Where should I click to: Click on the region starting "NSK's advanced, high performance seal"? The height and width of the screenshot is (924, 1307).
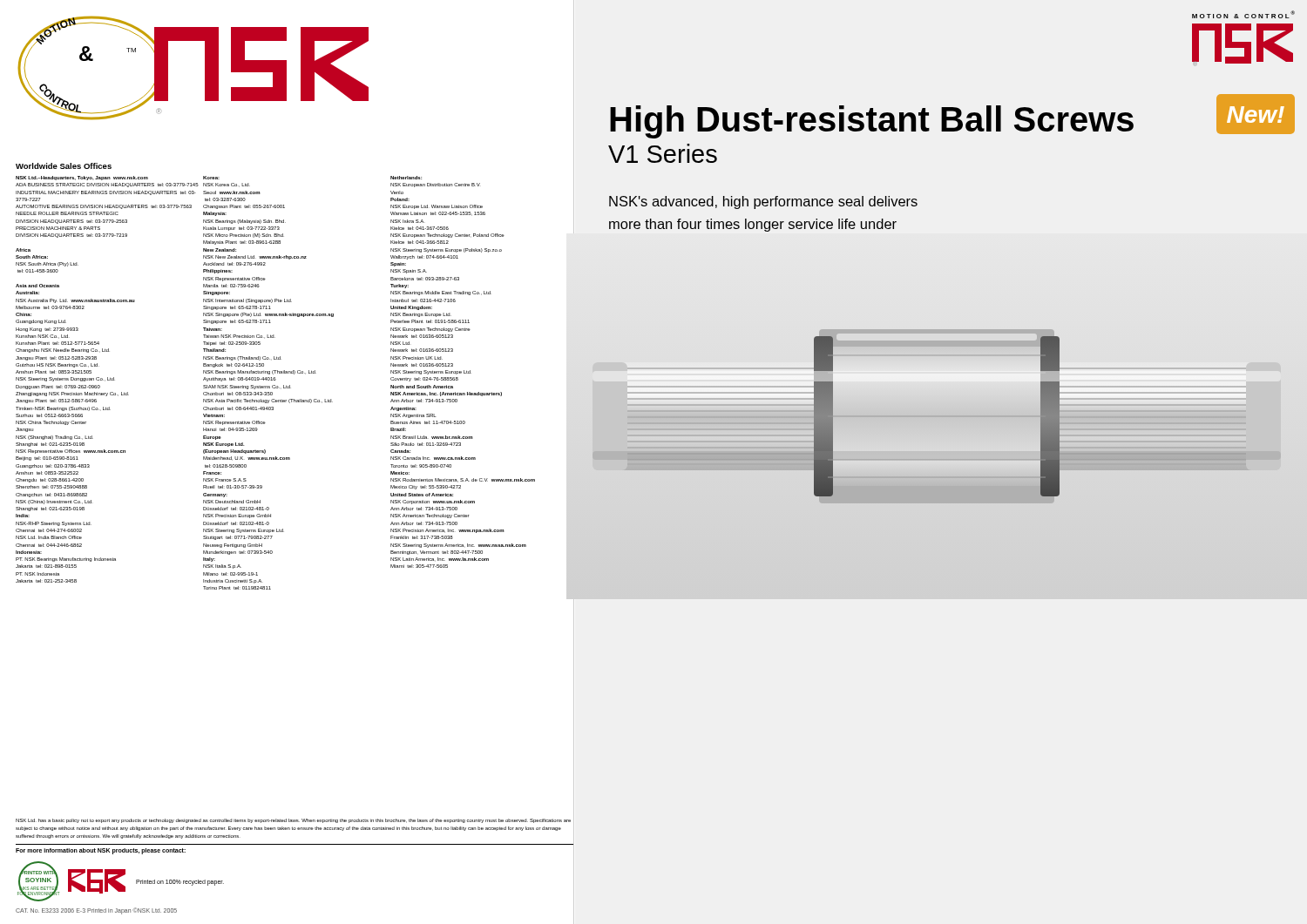tap(770, 224)
